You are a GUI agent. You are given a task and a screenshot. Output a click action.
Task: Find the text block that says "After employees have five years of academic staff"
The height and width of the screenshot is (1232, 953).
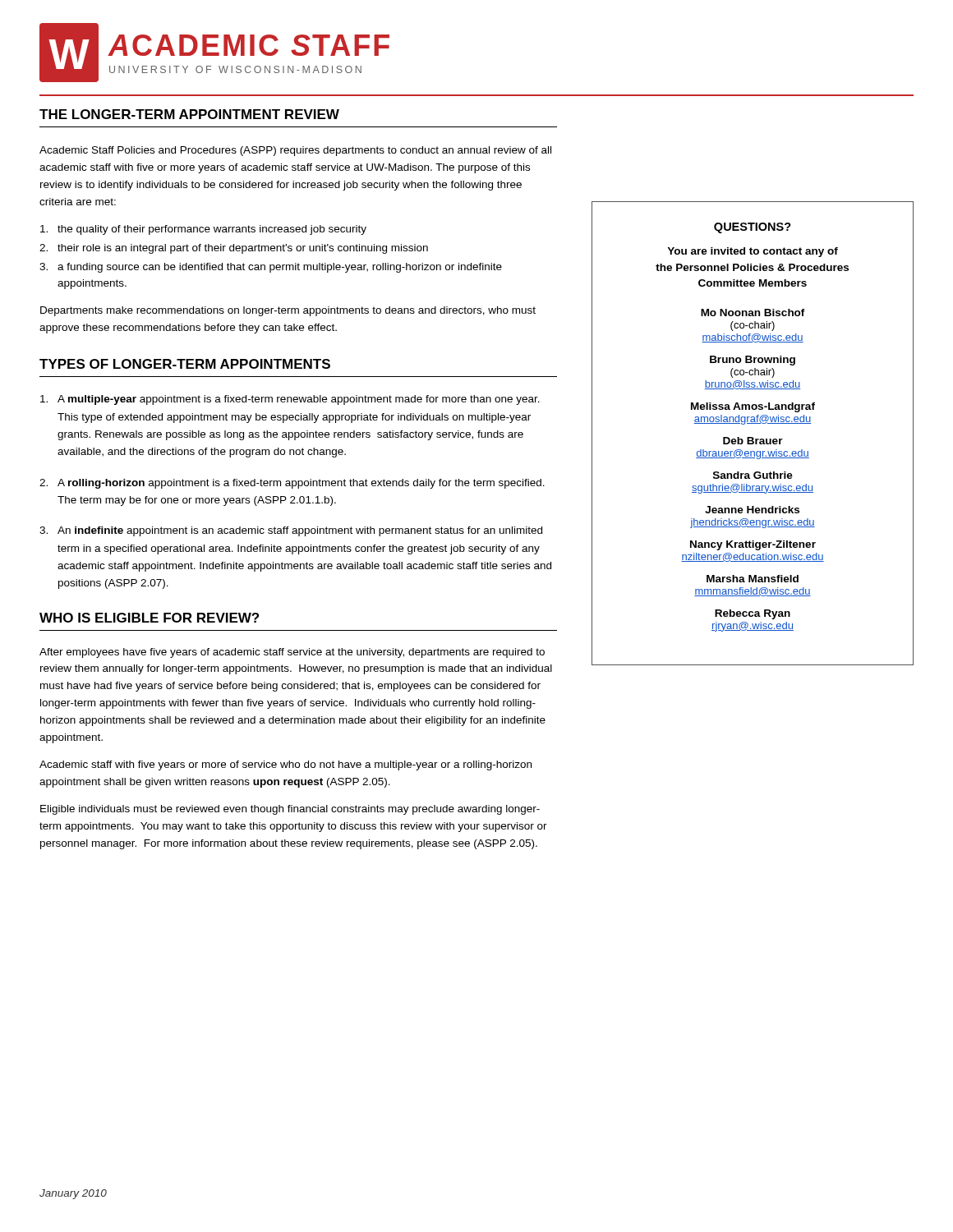point(296,694)
